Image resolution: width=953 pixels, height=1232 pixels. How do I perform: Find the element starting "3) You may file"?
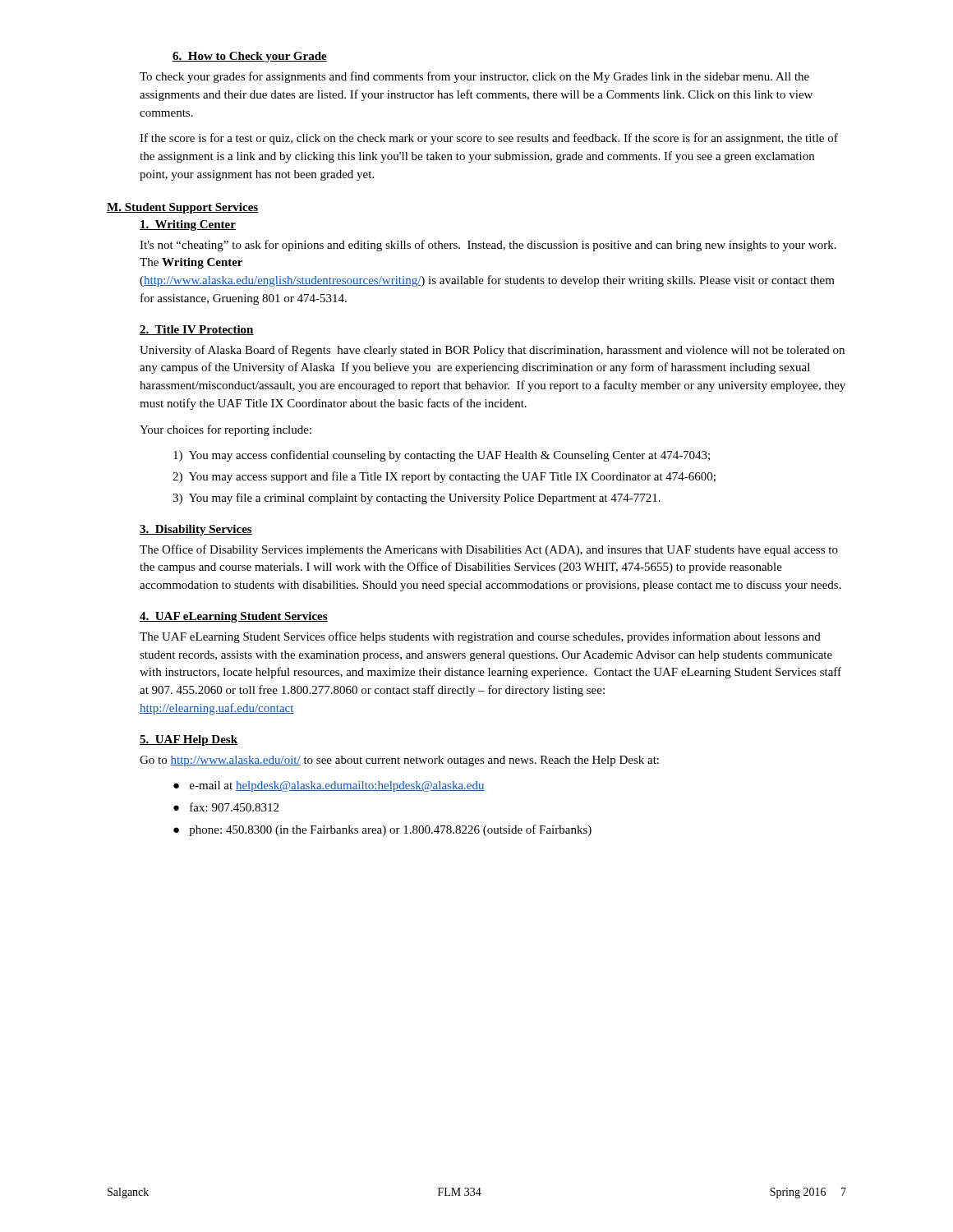point(417,498)
